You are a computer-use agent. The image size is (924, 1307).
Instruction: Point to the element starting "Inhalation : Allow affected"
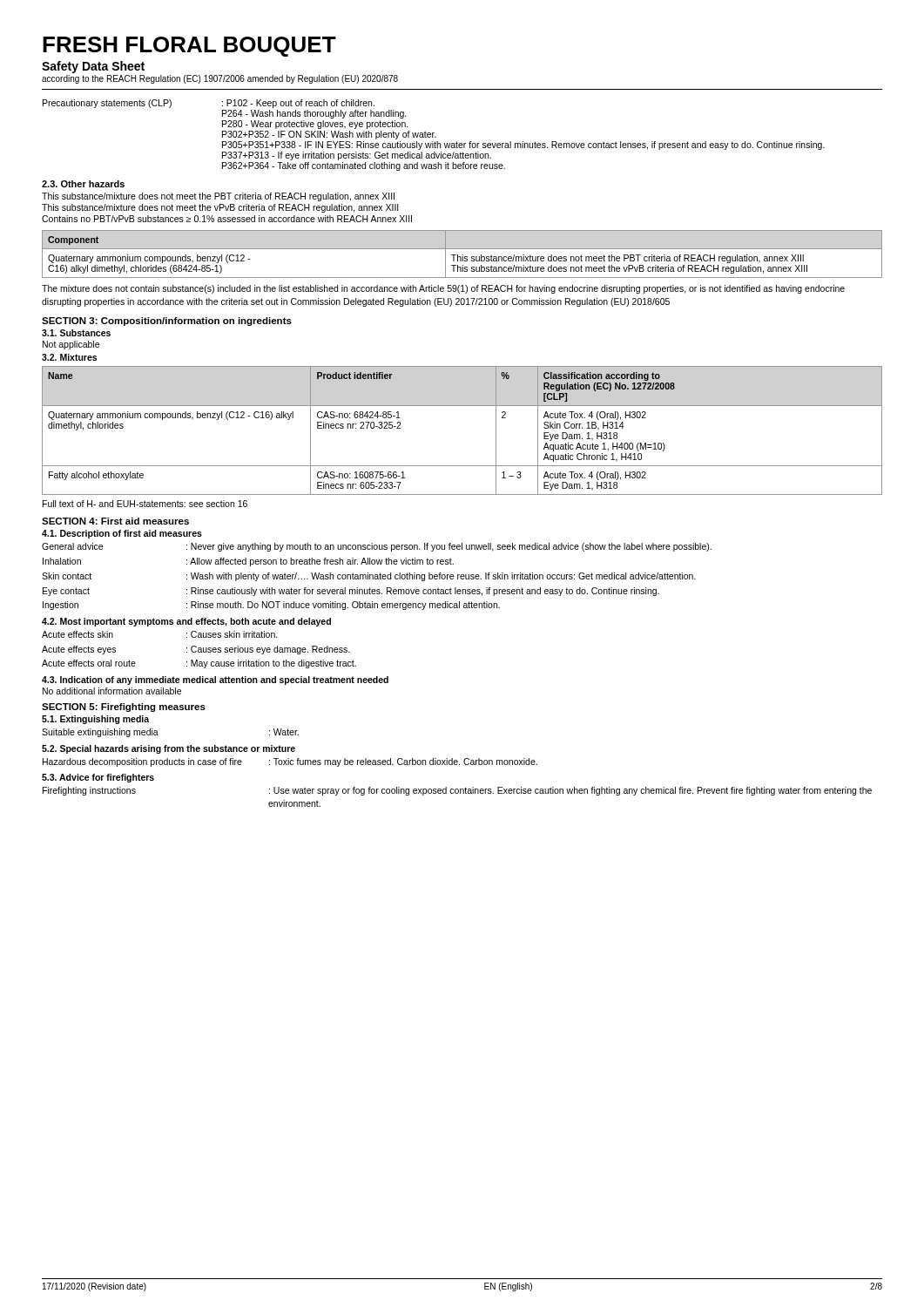pyautogui.click(x=248, y=562)
